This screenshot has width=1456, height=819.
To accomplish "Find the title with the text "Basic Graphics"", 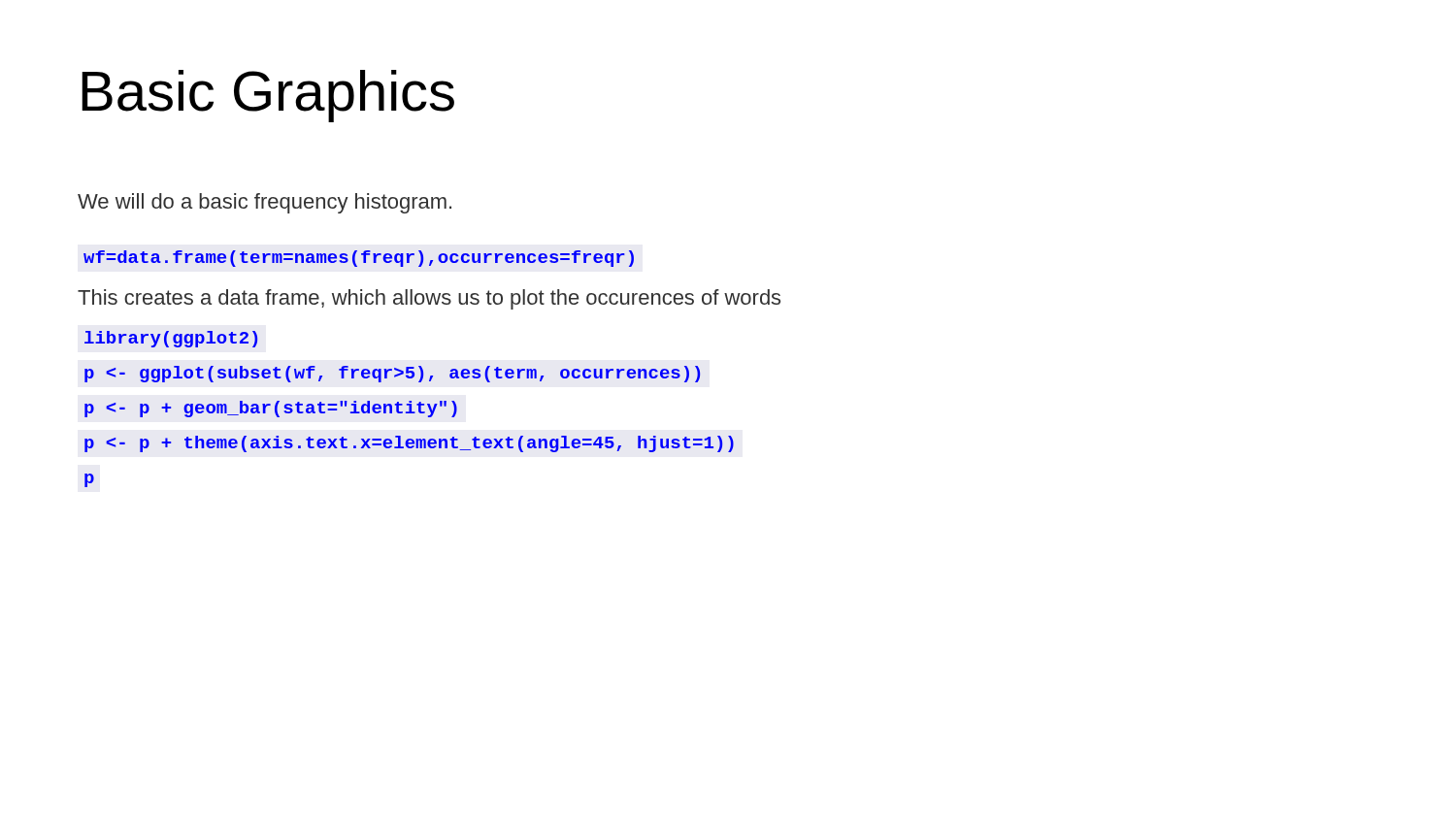I will 267,91.
